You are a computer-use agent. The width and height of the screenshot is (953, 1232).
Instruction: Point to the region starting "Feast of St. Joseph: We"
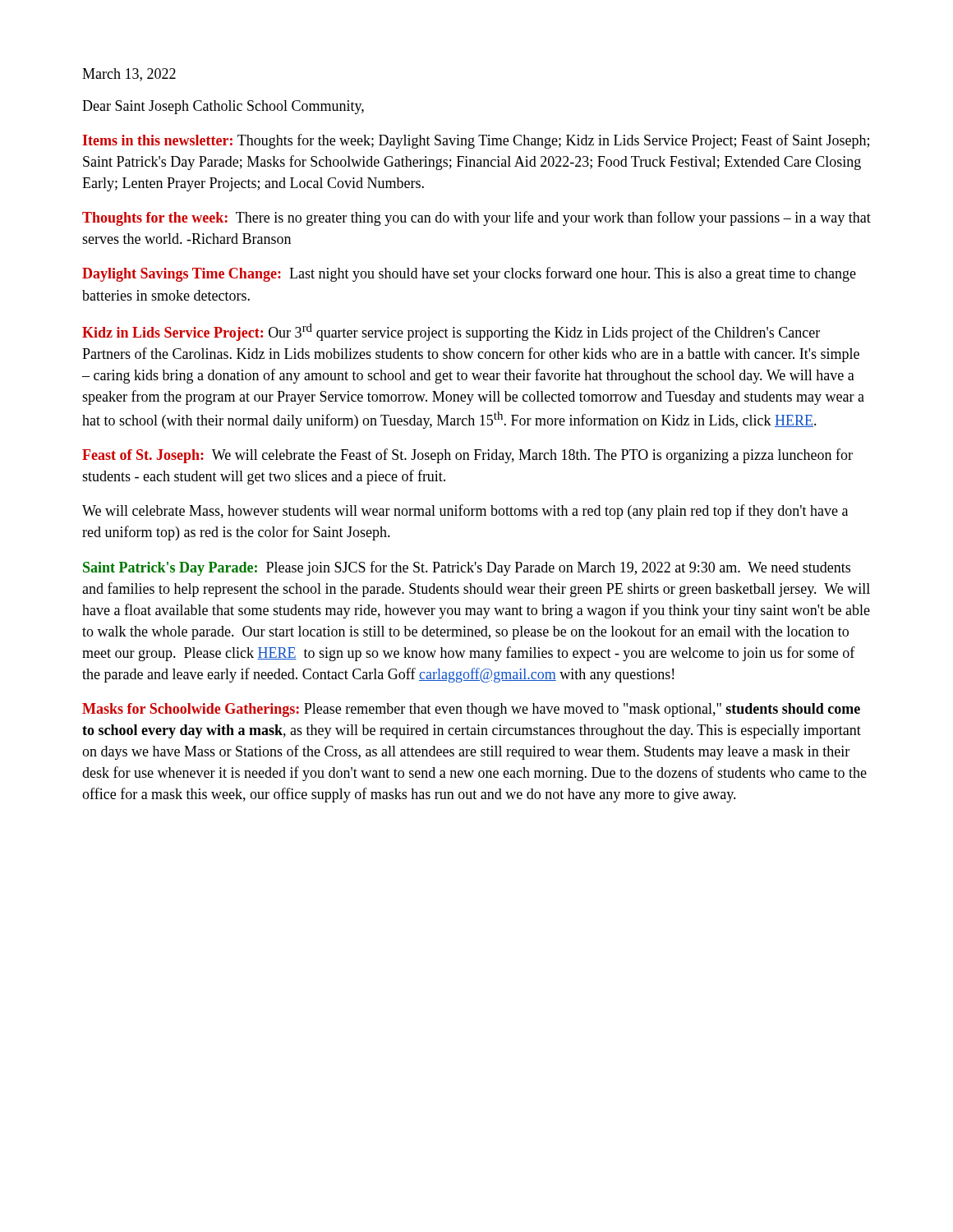[x=467, y=466]
